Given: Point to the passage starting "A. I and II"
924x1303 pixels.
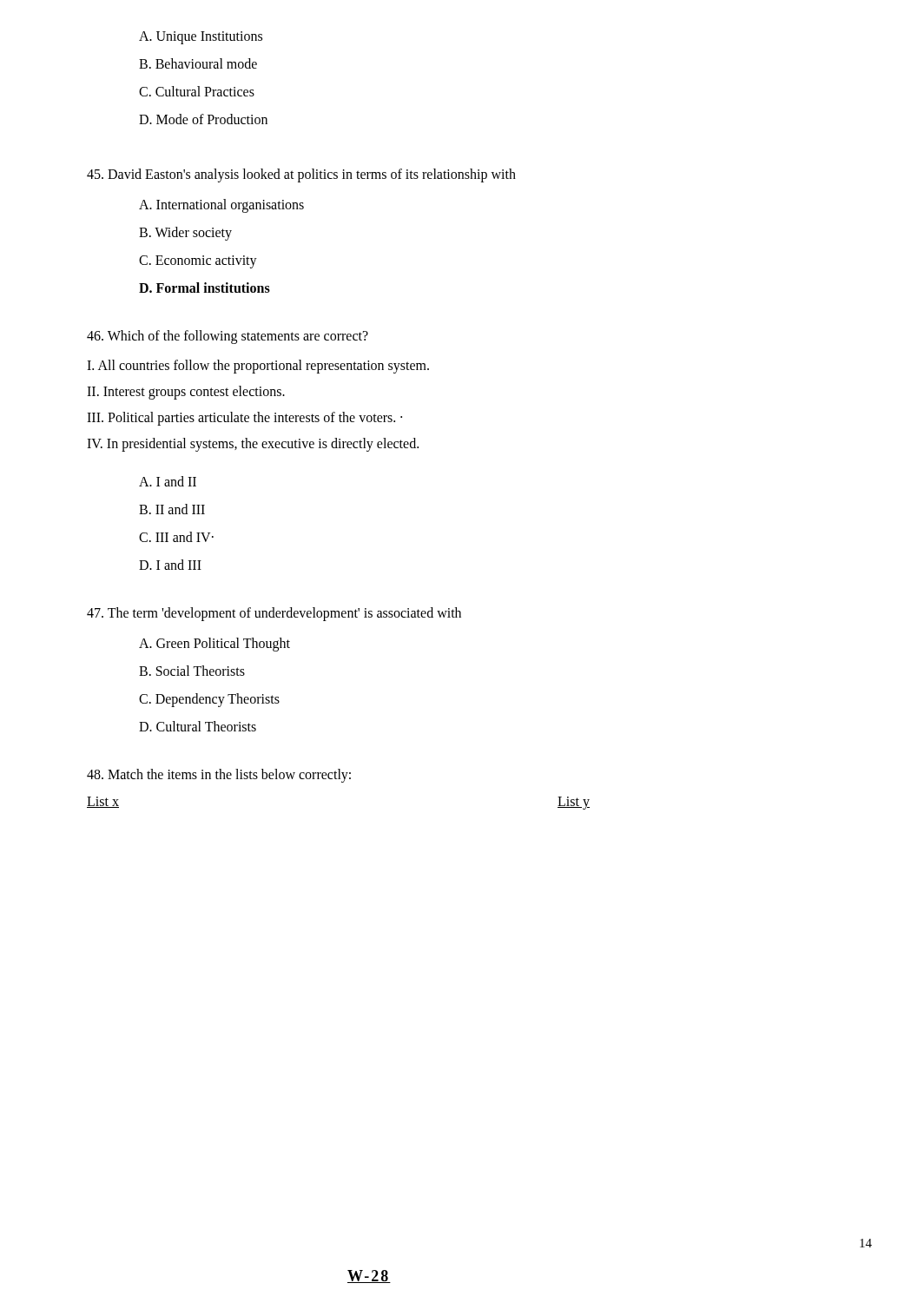Looking at the screenshot, I should coord(168,482).
